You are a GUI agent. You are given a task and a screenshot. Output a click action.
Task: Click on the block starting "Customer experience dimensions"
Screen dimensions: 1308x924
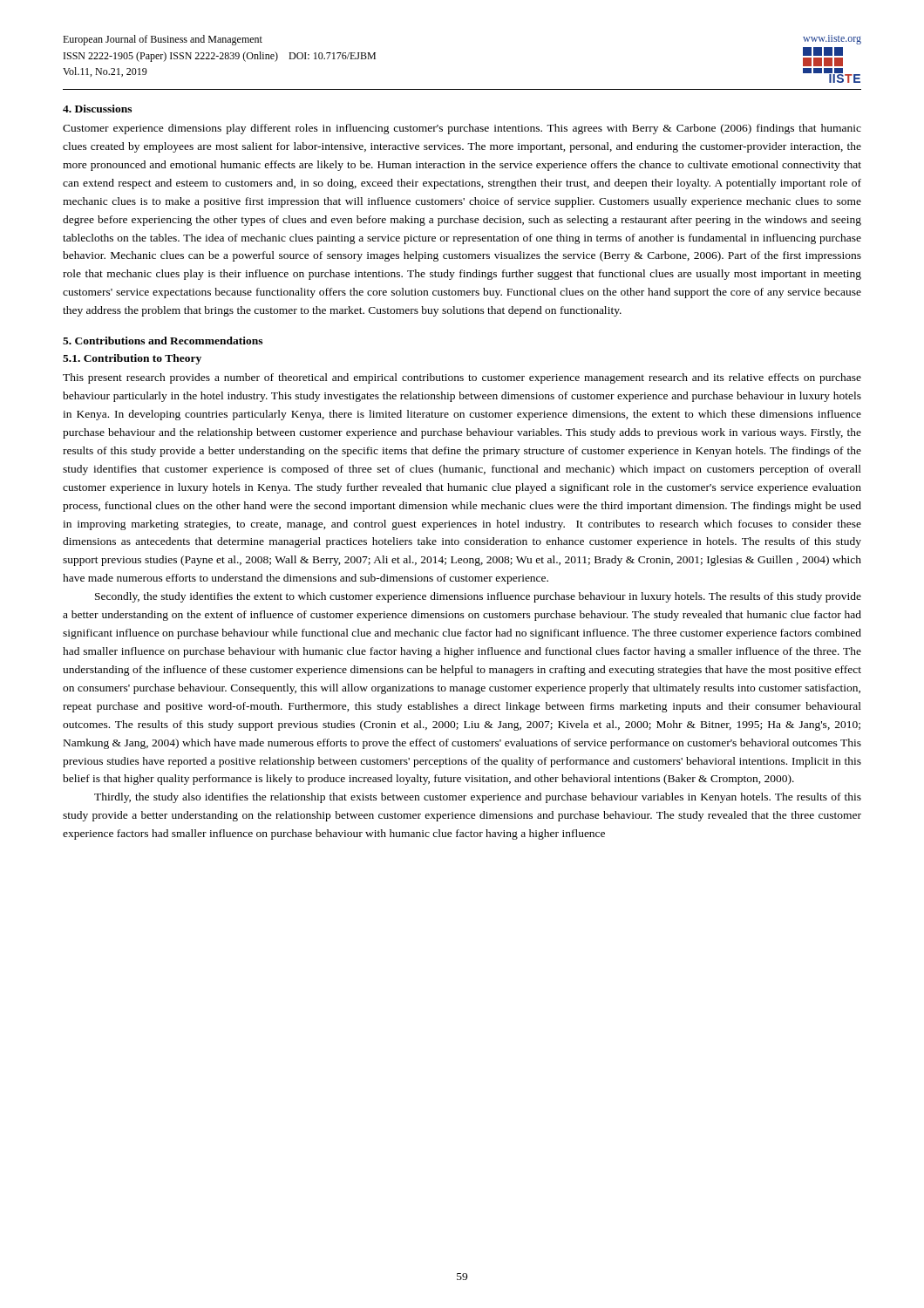(462, 219)
